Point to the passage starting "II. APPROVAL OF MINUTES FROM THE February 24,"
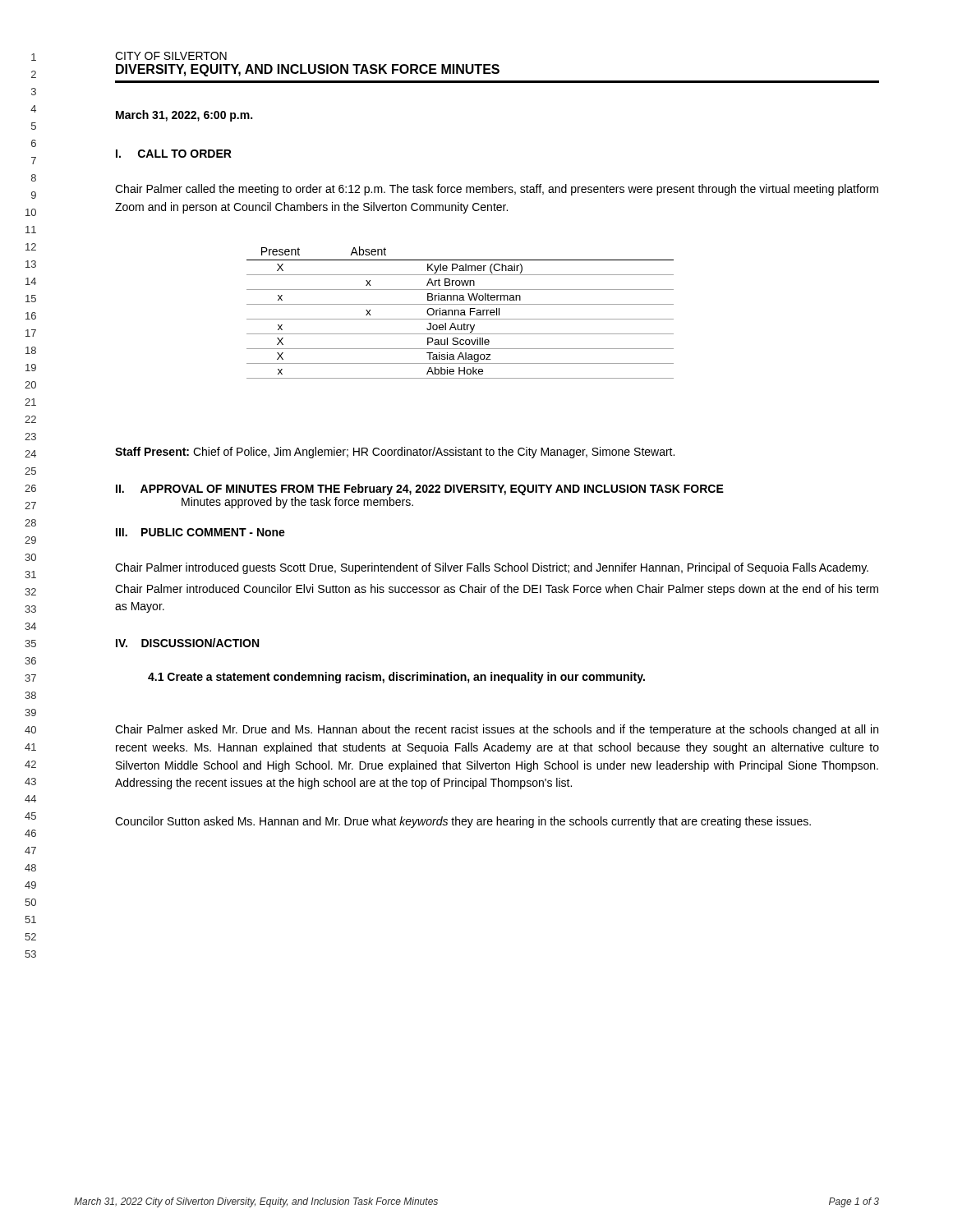953x1232 pixels. pyautogui.click(x=497, y=495)
